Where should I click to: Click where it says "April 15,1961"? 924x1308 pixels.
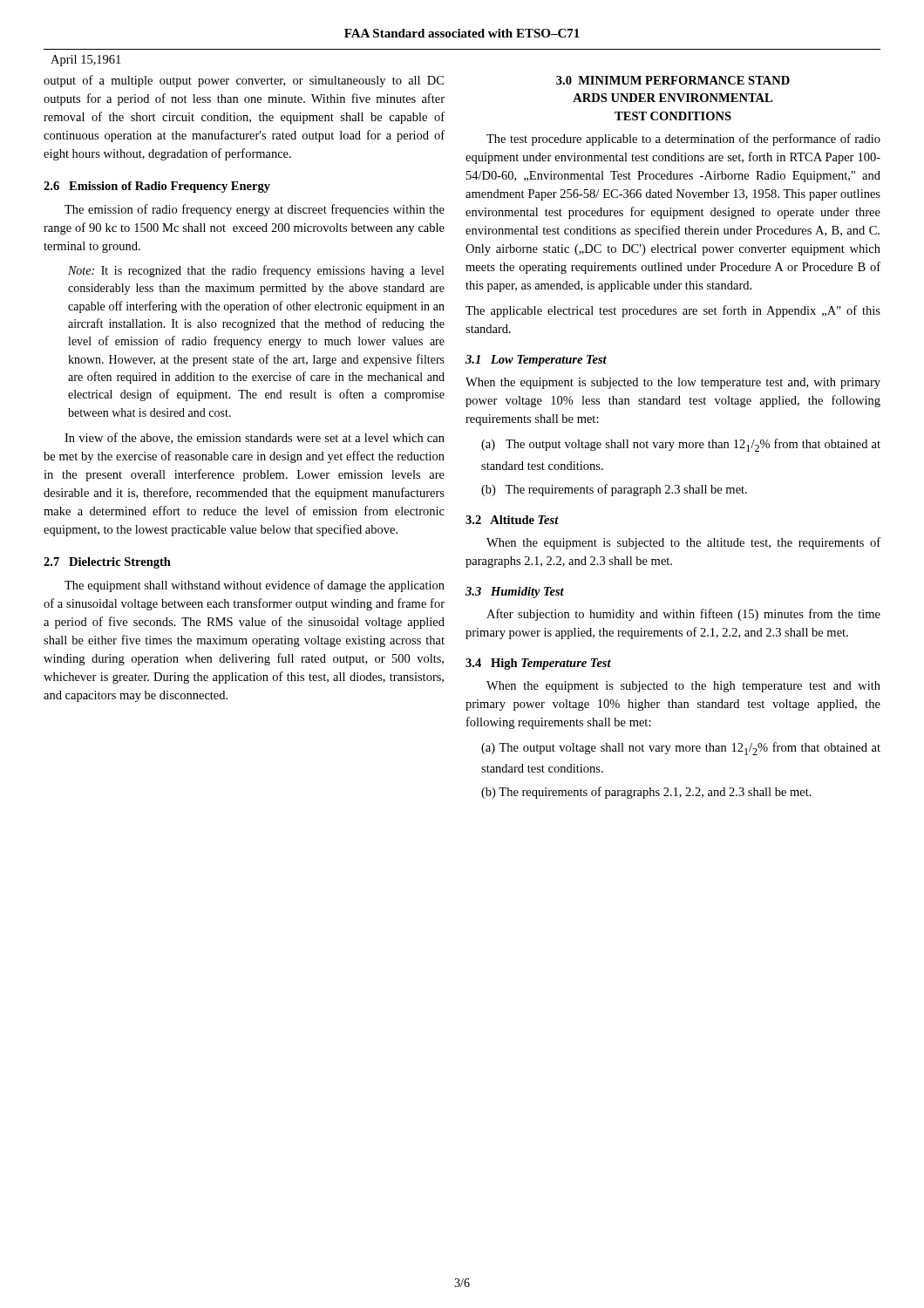point(86,59)
